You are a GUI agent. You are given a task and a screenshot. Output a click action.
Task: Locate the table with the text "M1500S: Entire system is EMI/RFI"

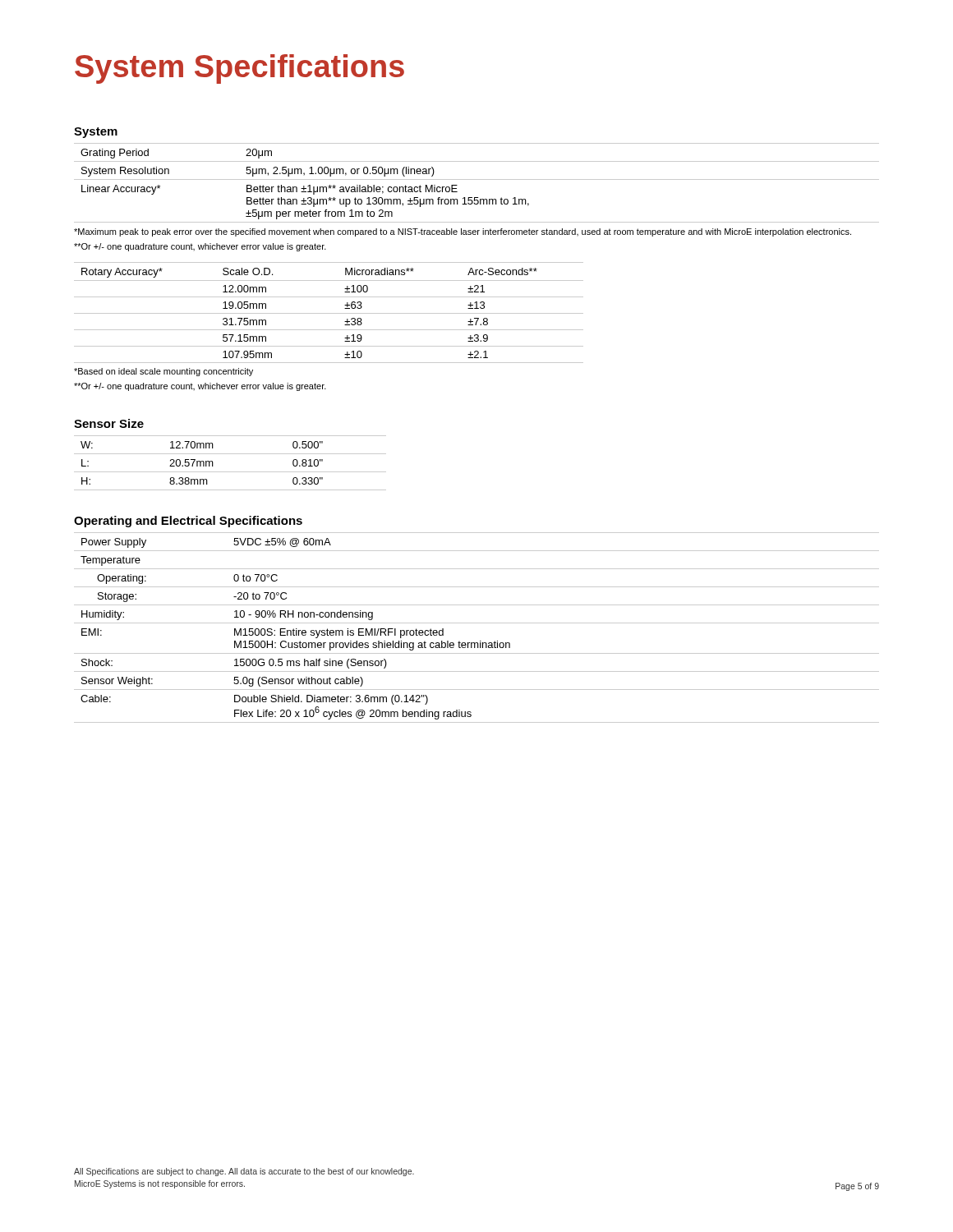(x=476, y=627)
